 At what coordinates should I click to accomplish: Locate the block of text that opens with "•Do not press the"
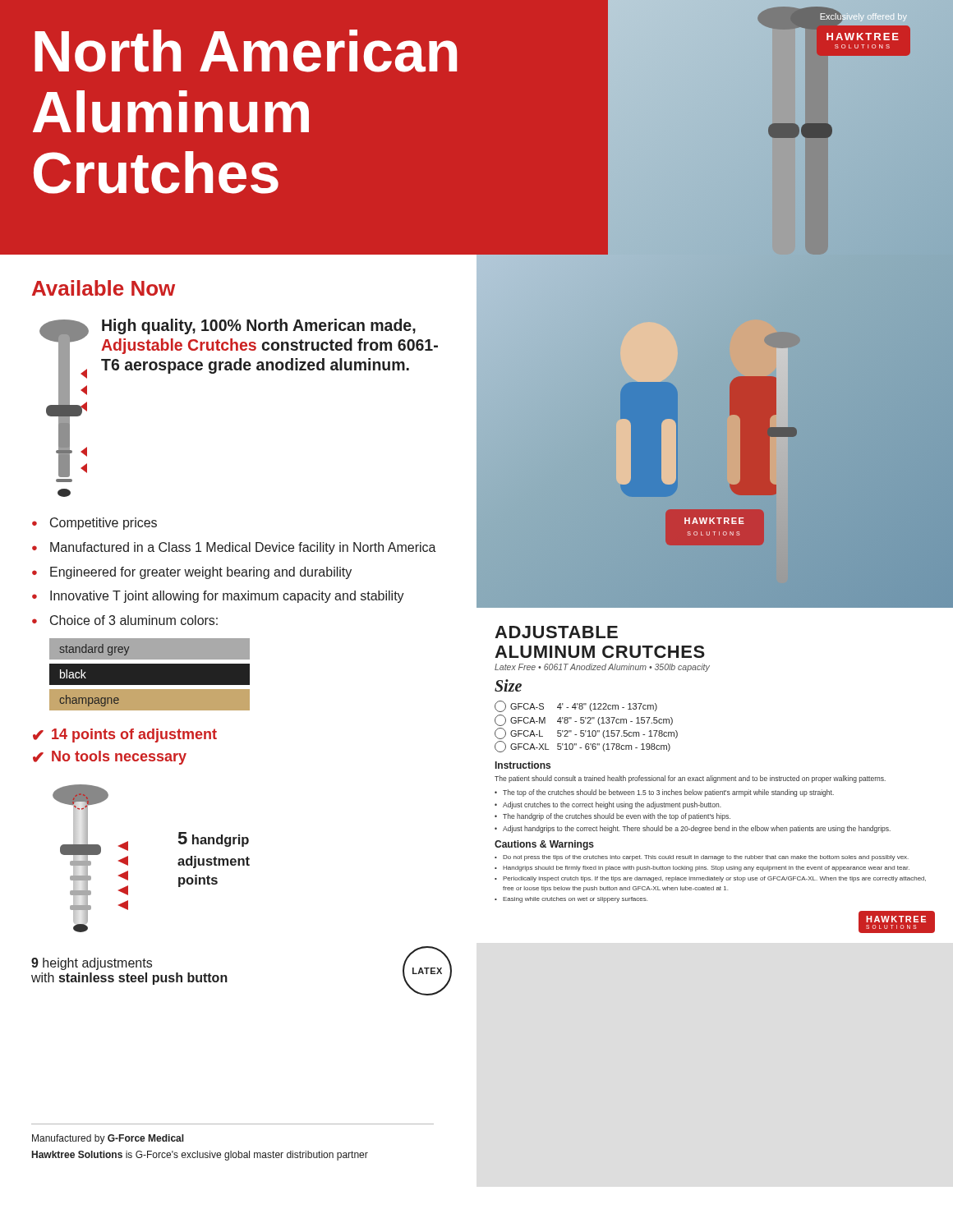[702, 857]
